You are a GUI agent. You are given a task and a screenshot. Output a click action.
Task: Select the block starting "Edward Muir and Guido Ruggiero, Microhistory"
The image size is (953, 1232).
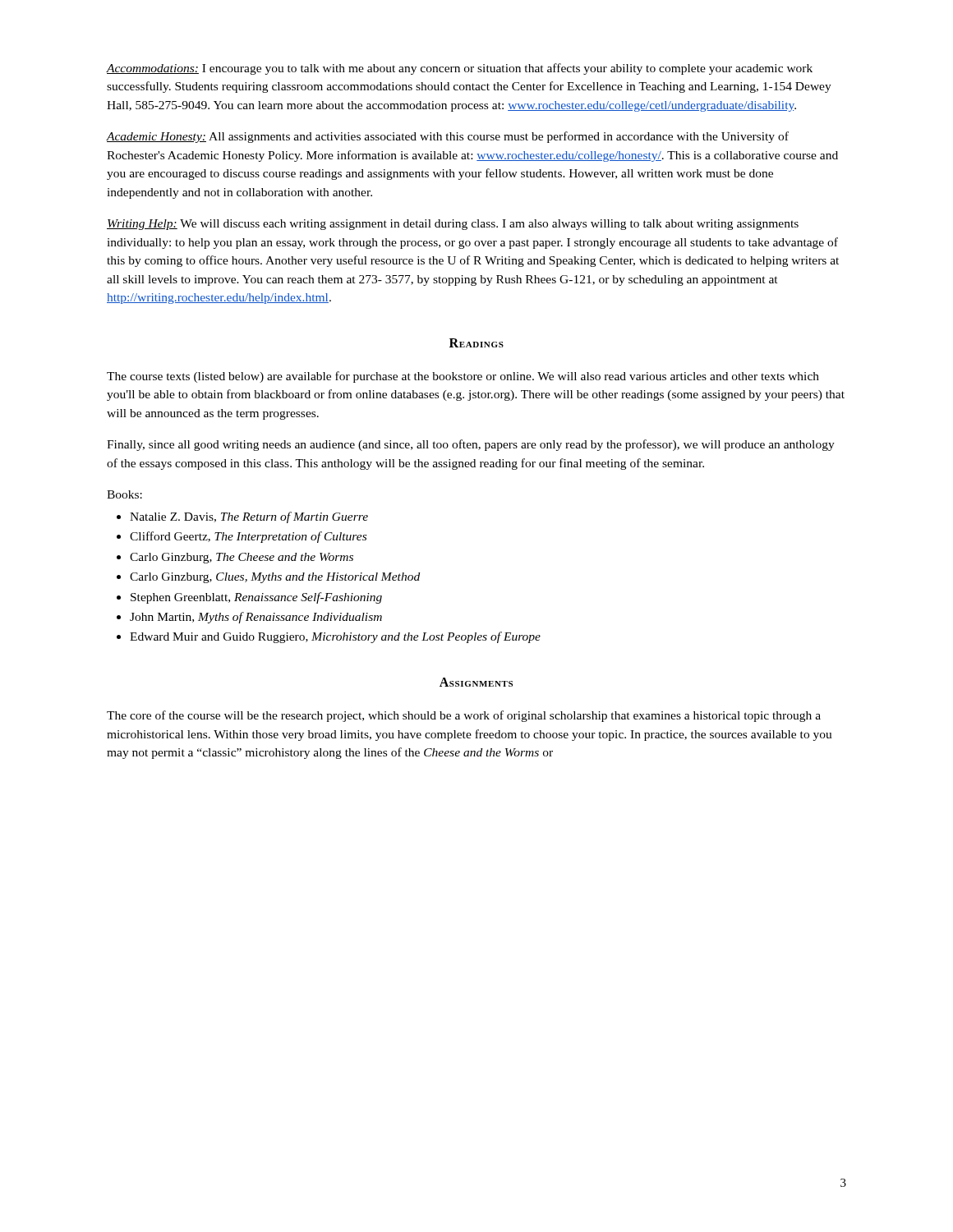[x=335, y=637]
